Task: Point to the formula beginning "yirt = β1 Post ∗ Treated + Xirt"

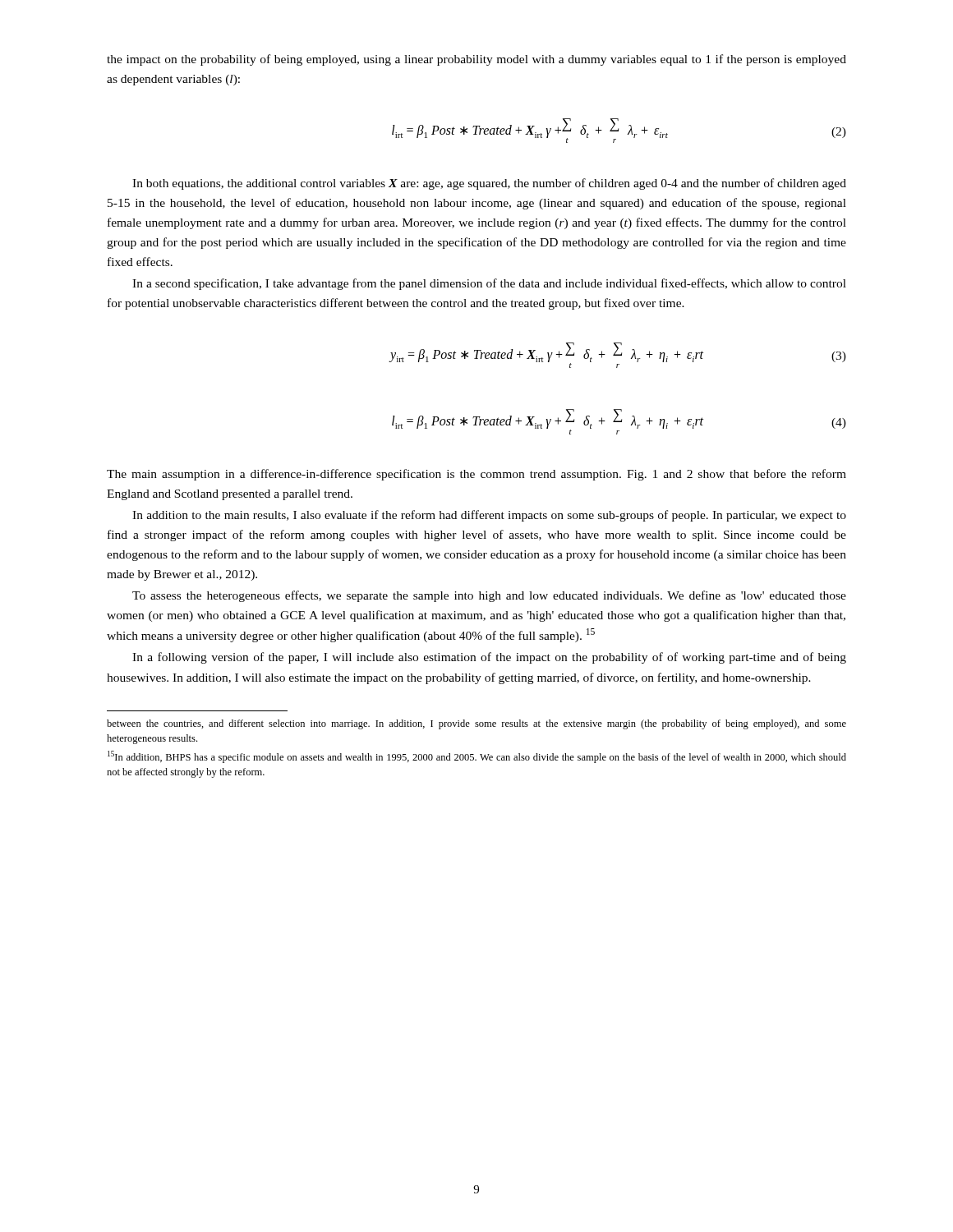Action: click(x=476, y=355)
